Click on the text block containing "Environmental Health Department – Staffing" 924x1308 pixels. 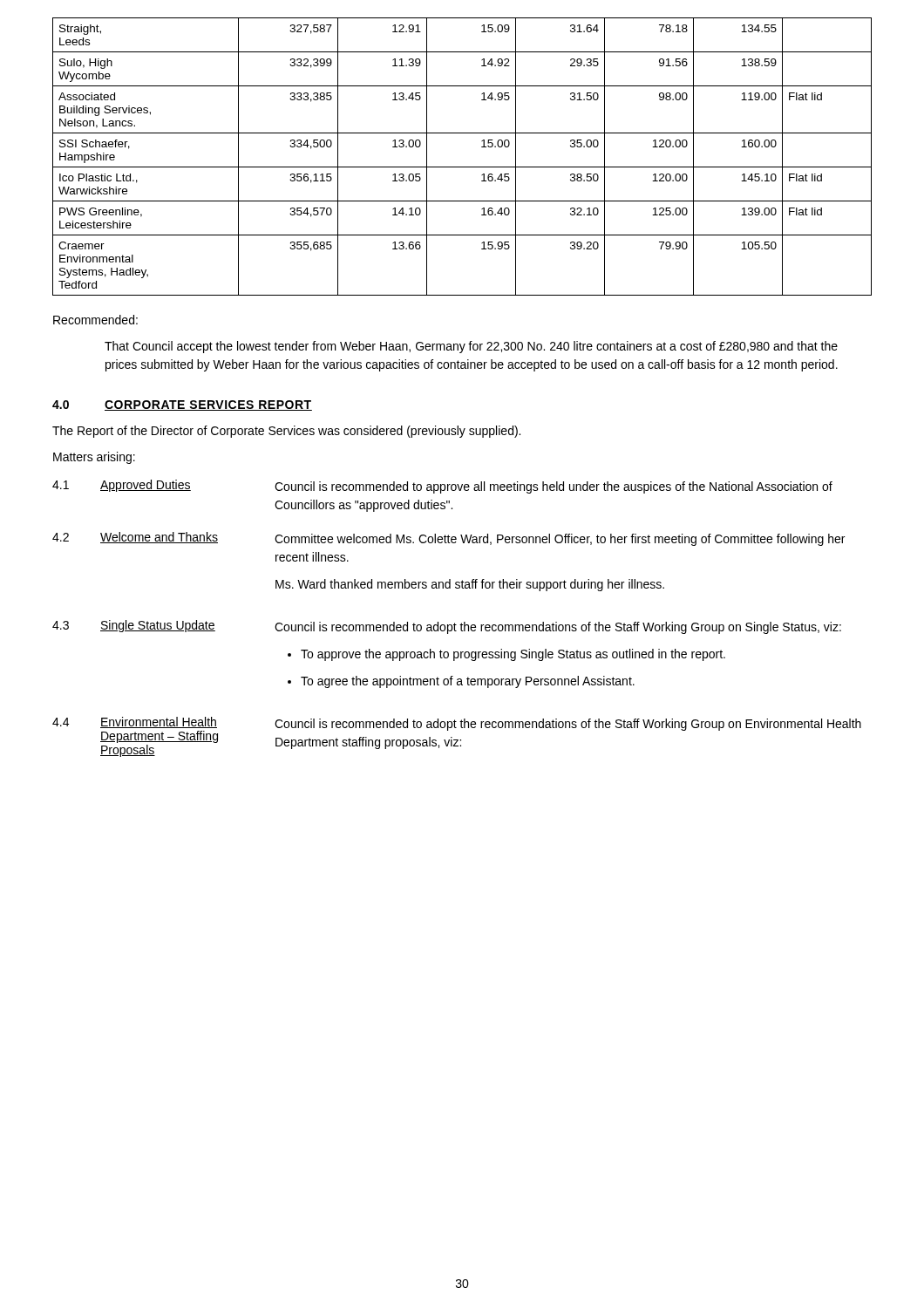pyautogui.click(x=159, y=736)
